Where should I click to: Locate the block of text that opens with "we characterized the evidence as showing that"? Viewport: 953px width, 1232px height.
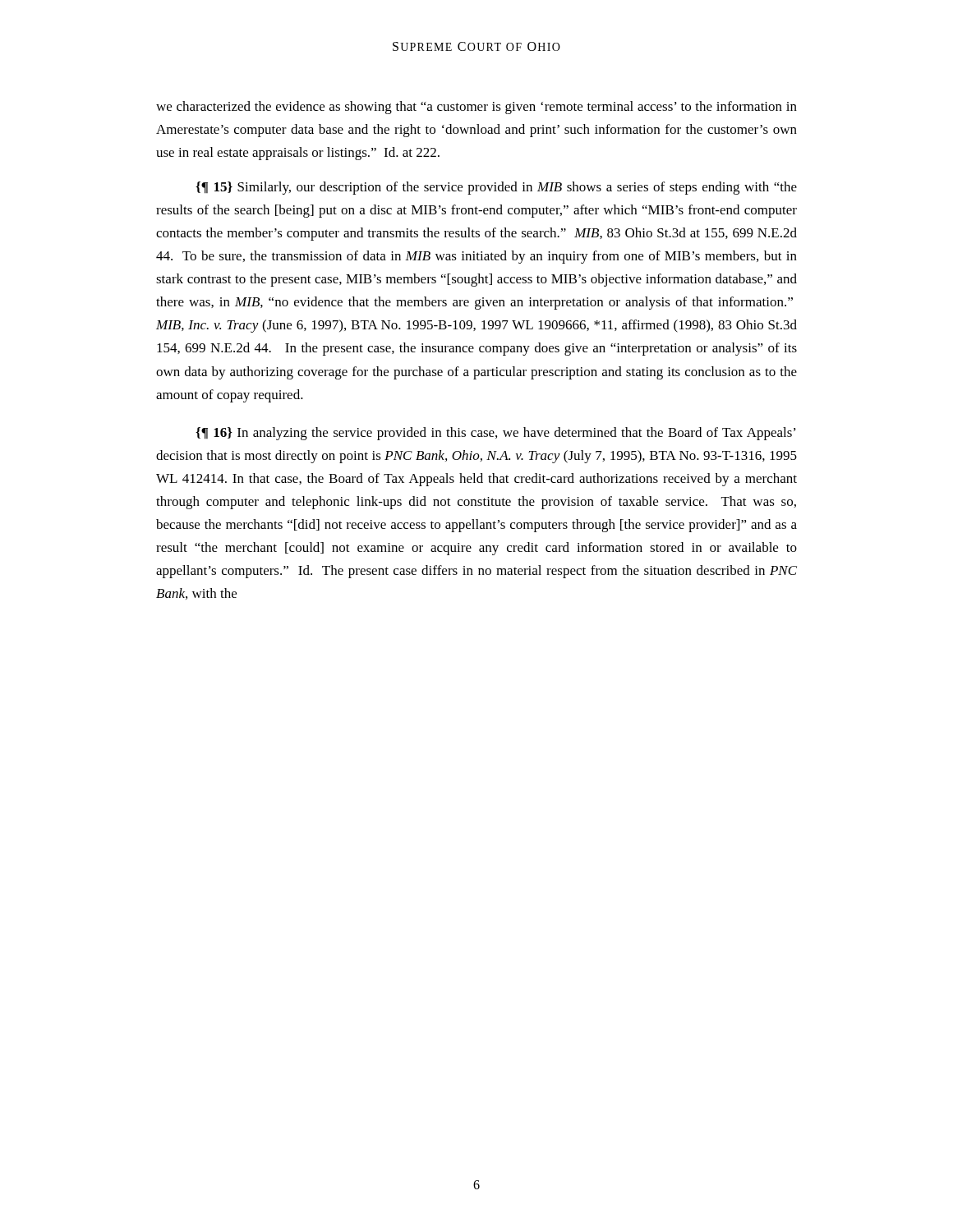click(x=476, y=129)
